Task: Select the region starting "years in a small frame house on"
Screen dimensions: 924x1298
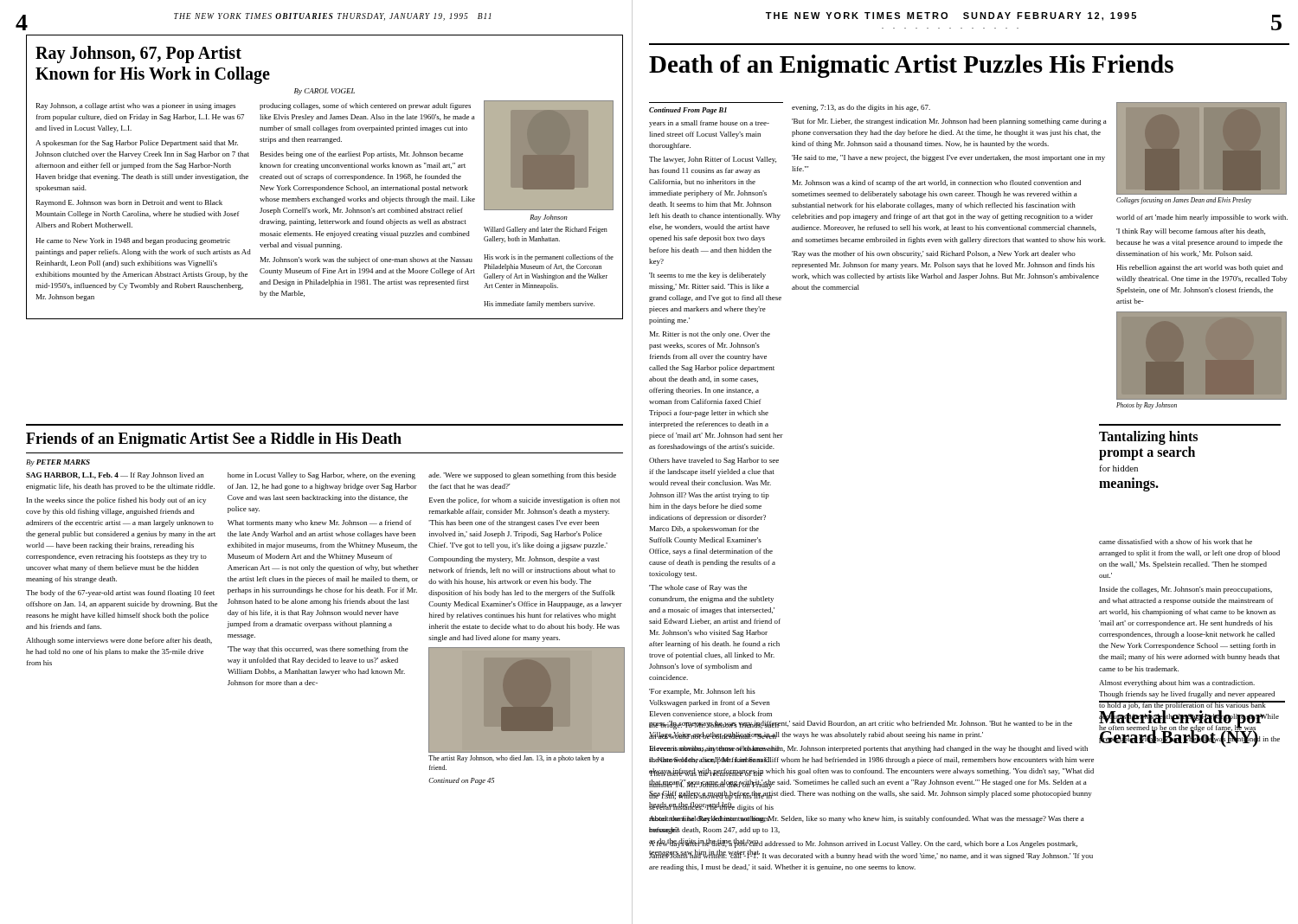Action: tap(716, 488)
